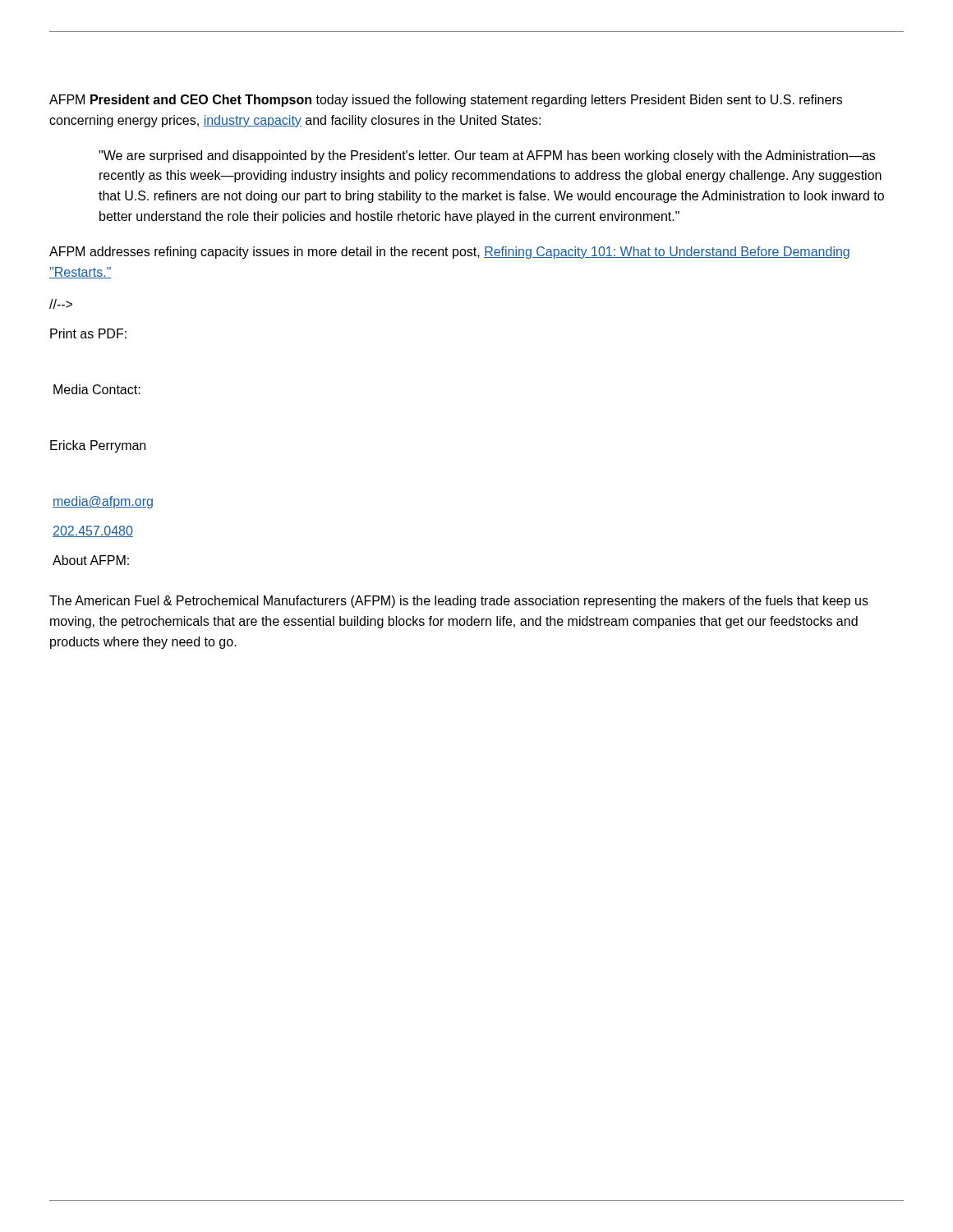Find "Ericka Perryman" on this page
The image size is (953, 1232).
coord(98,446)
